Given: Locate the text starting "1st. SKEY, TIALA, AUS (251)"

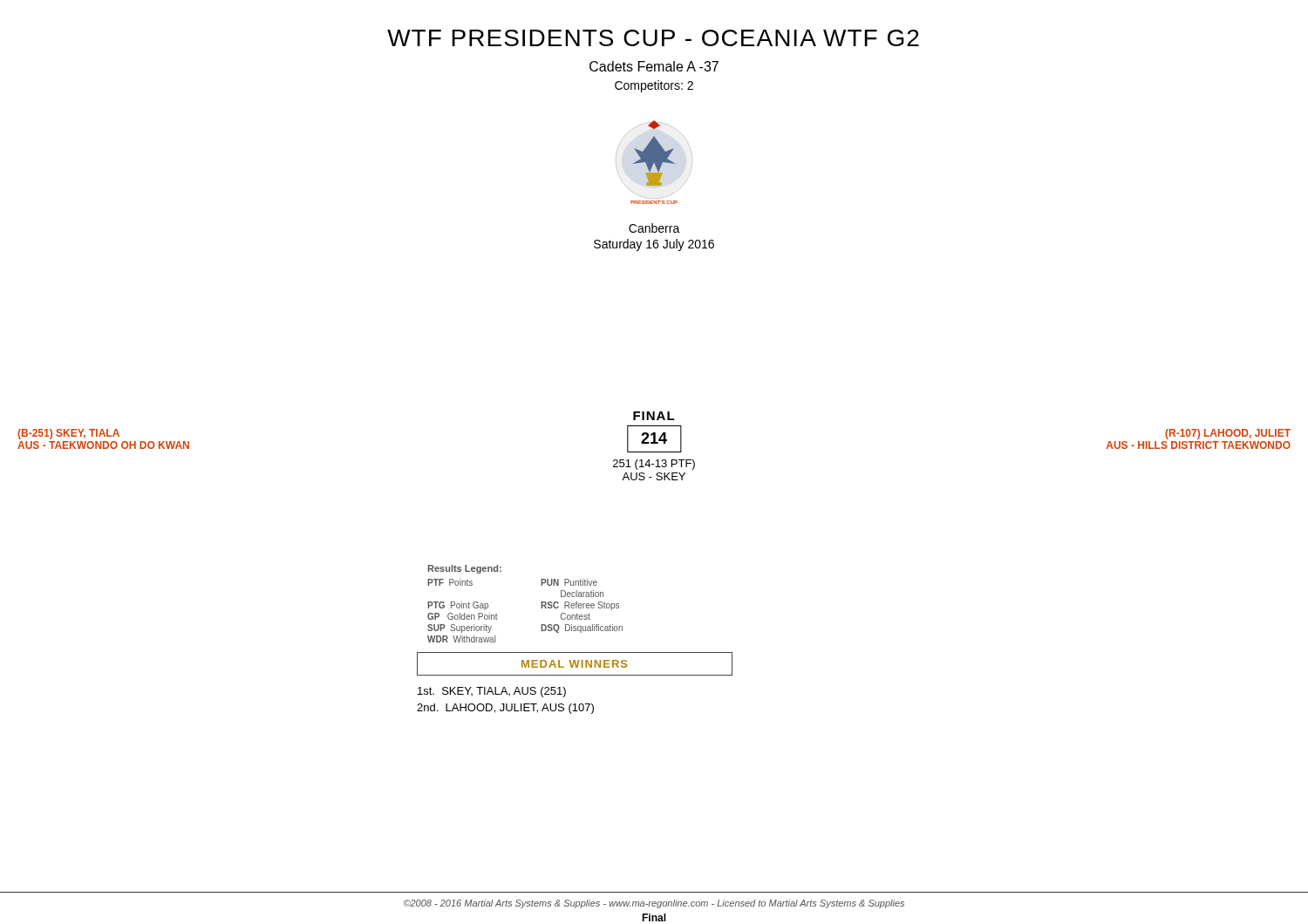Looking at the screenshot, I should click(492, 691).
